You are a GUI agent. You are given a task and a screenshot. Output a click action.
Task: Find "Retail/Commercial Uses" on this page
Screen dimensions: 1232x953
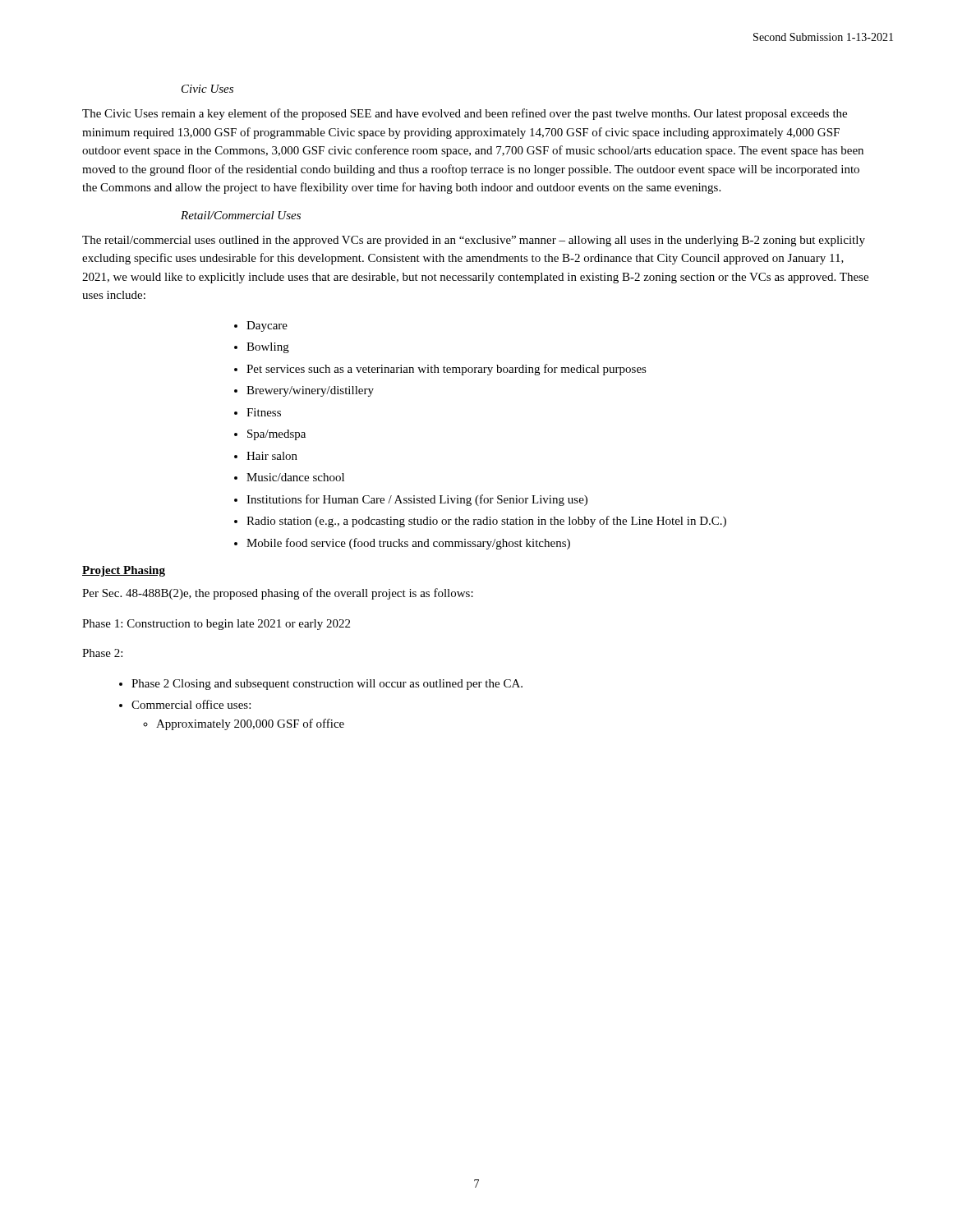pos(241,215)
